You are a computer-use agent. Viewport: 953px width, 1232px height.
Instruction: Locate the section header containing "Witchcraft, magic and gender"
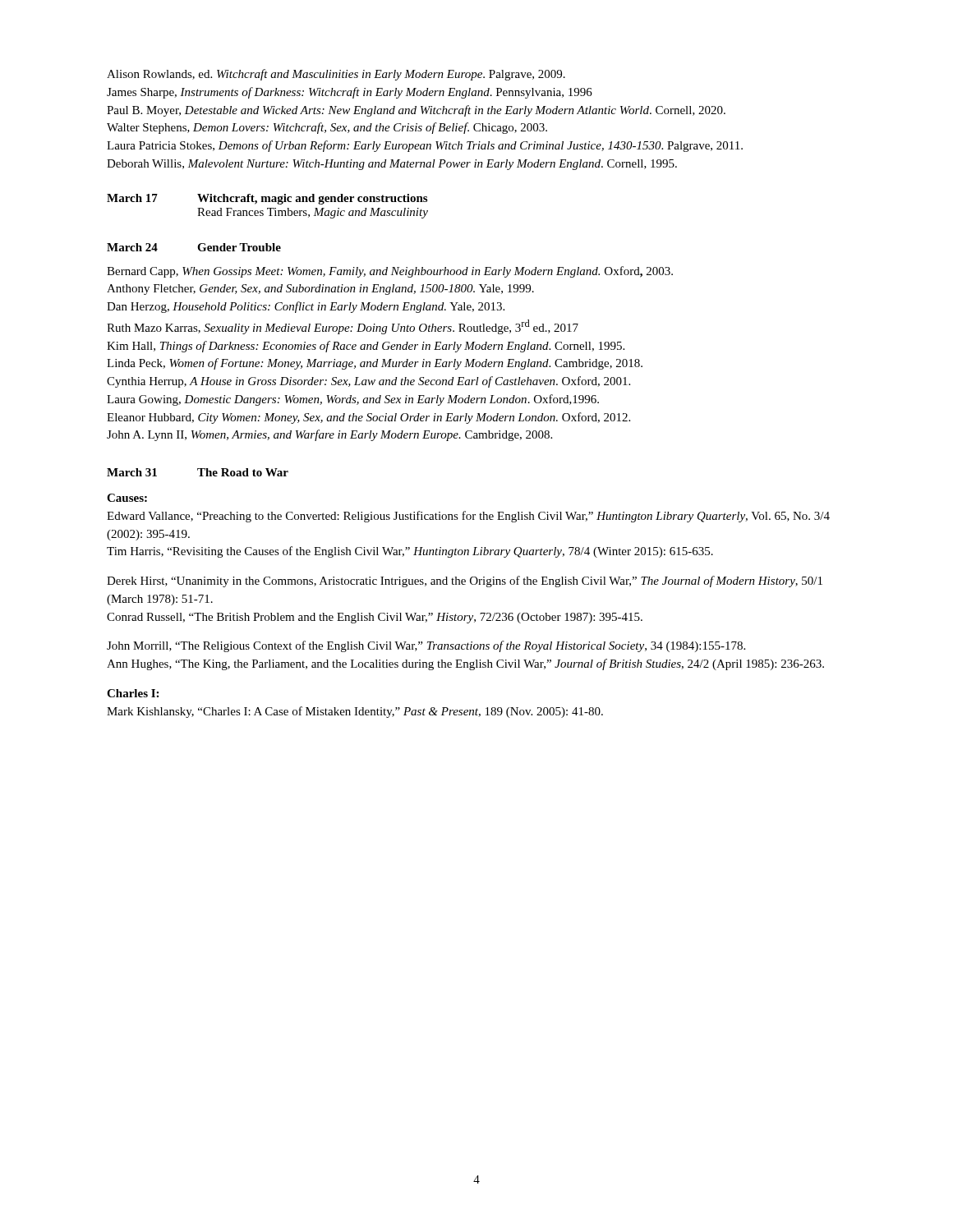312,198
